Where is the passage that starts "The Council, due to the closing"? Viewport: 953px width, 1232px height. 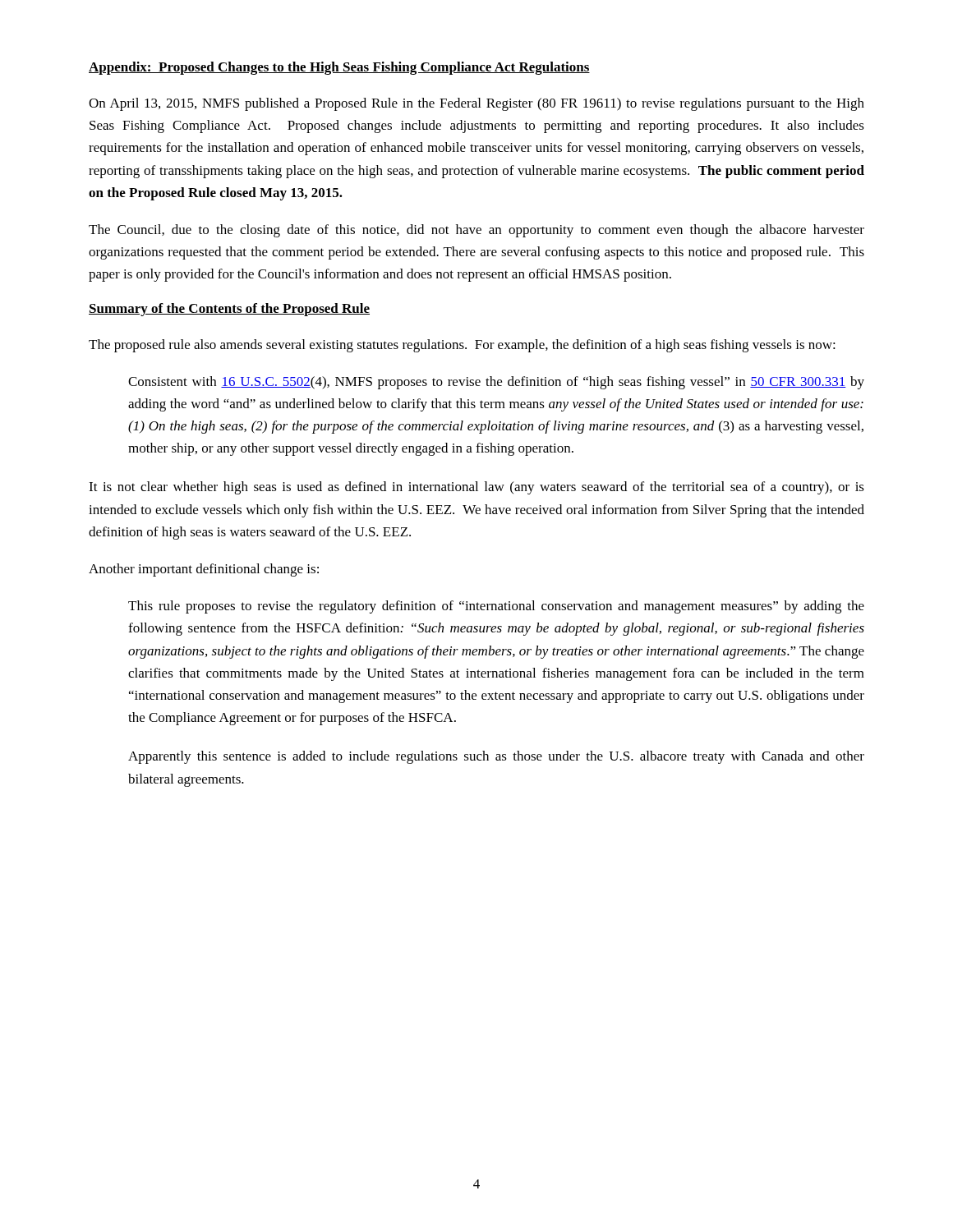[x=476, y=252]
